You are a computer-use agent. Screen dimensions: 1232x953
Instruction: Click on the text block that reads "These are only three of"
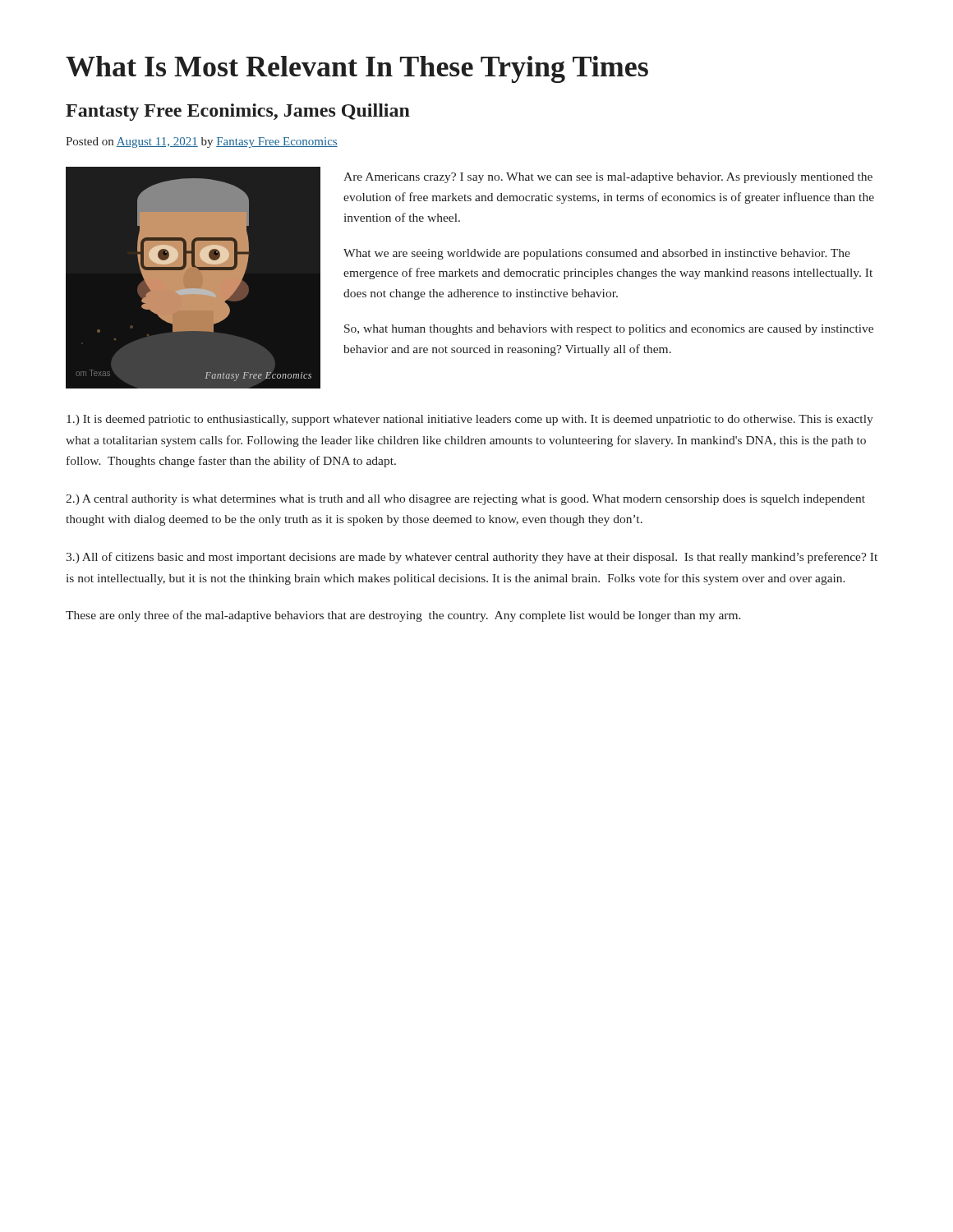point(476,615)
